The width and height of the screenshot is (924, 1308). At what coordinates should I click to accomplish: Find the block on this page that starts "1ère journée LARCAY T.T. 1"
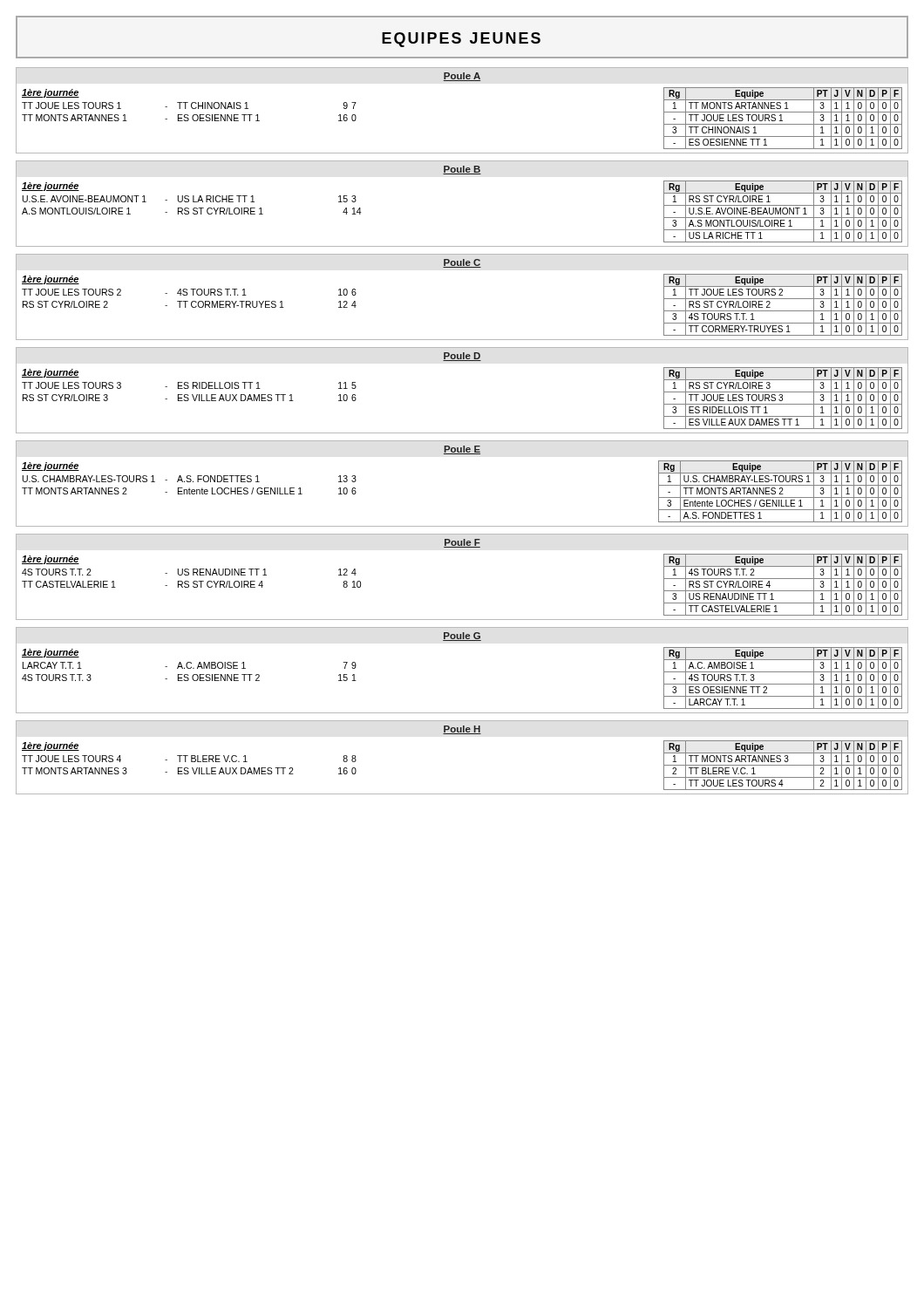339,665
